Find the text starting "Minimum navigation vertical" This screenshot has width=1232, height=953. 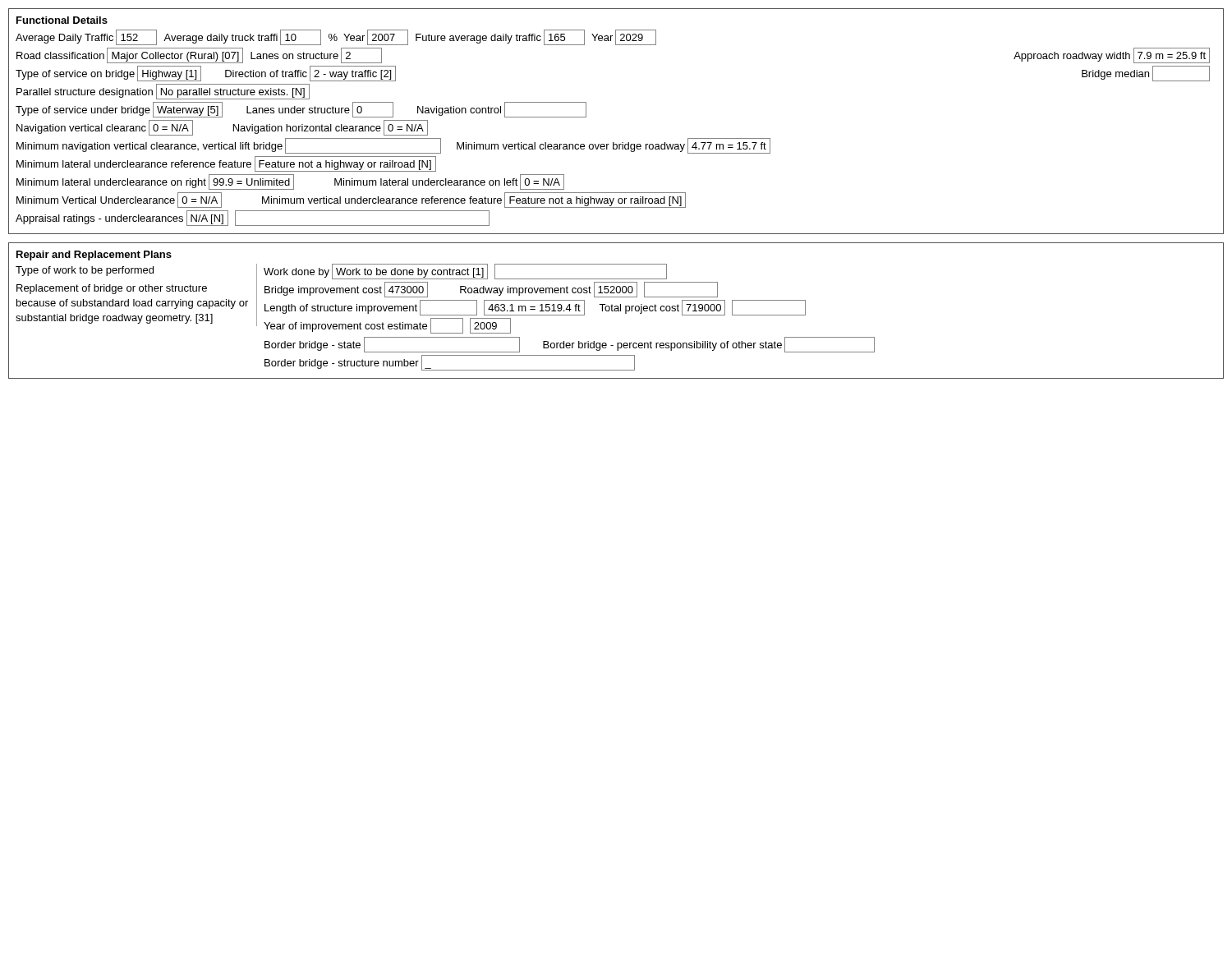click(x=393, y=146)
